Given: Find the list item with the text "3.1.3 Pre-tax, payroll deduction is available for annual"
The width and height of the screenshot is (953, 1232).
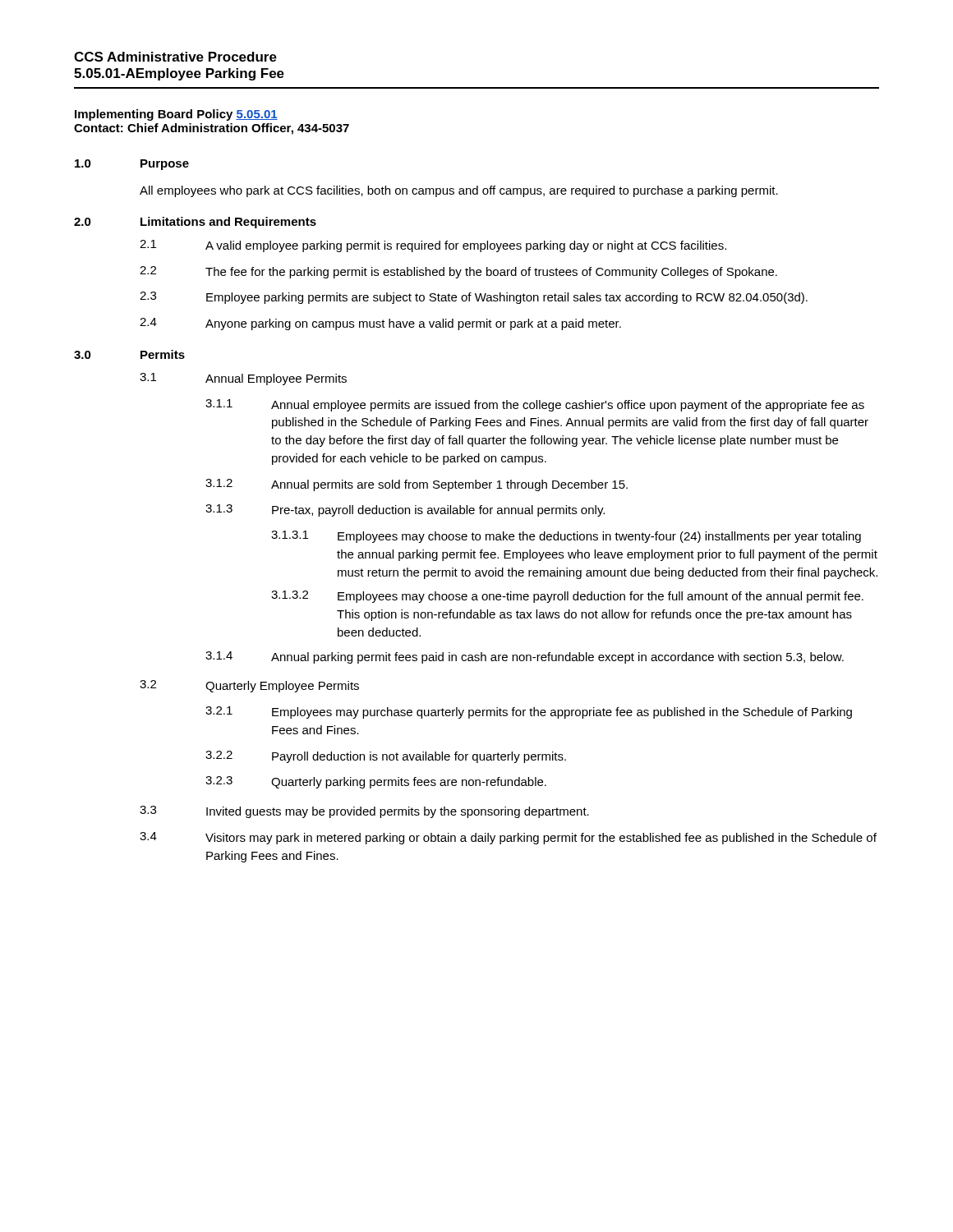Looking at the screenshot, I should (542, 510).
